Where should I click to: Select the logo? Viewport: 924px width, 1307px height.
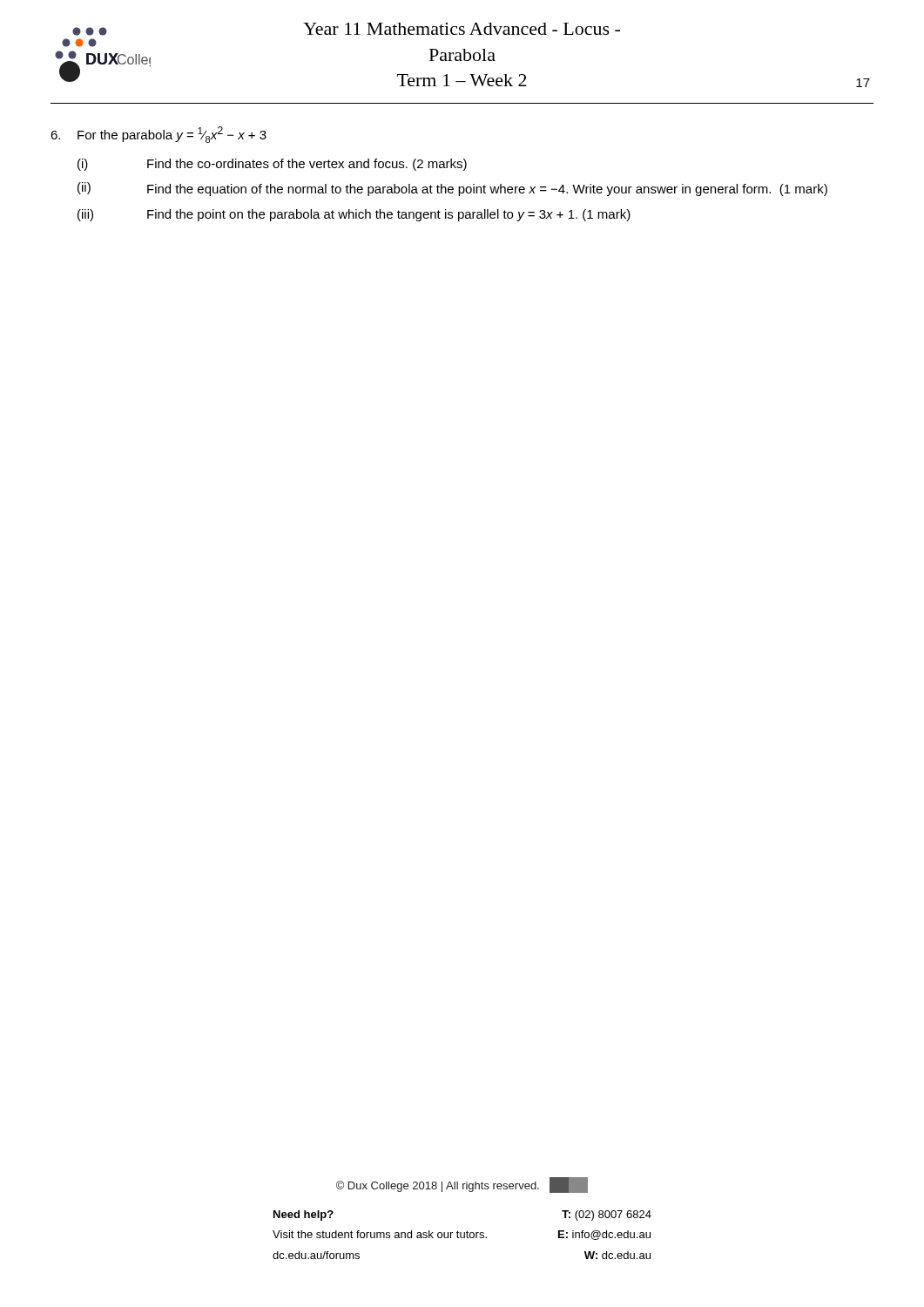point(101,60)
